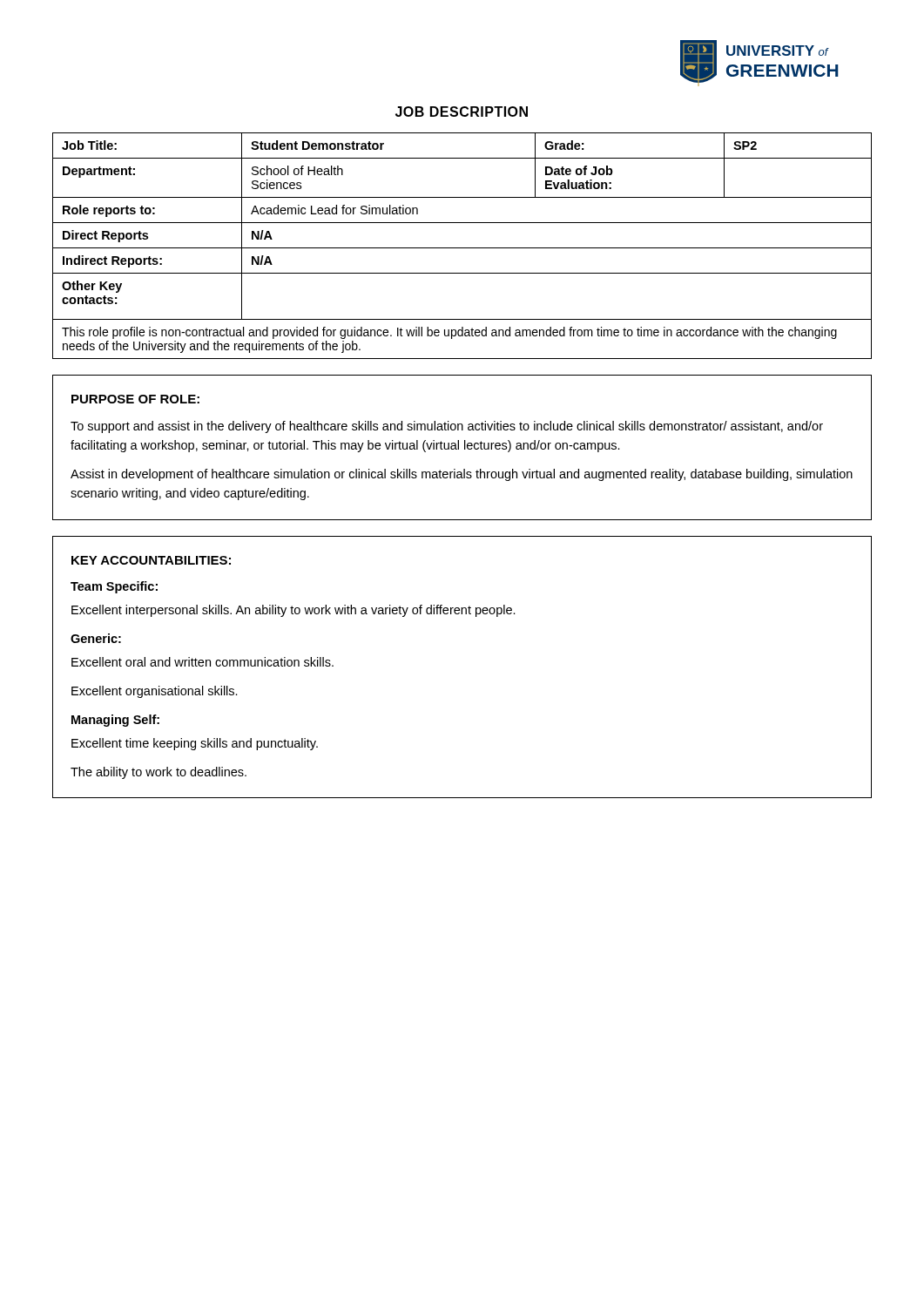Viewport: 924px width, 1307px height.
Task: Find "JOB DESCRIPTION" on this page
Action: [462, 112]
